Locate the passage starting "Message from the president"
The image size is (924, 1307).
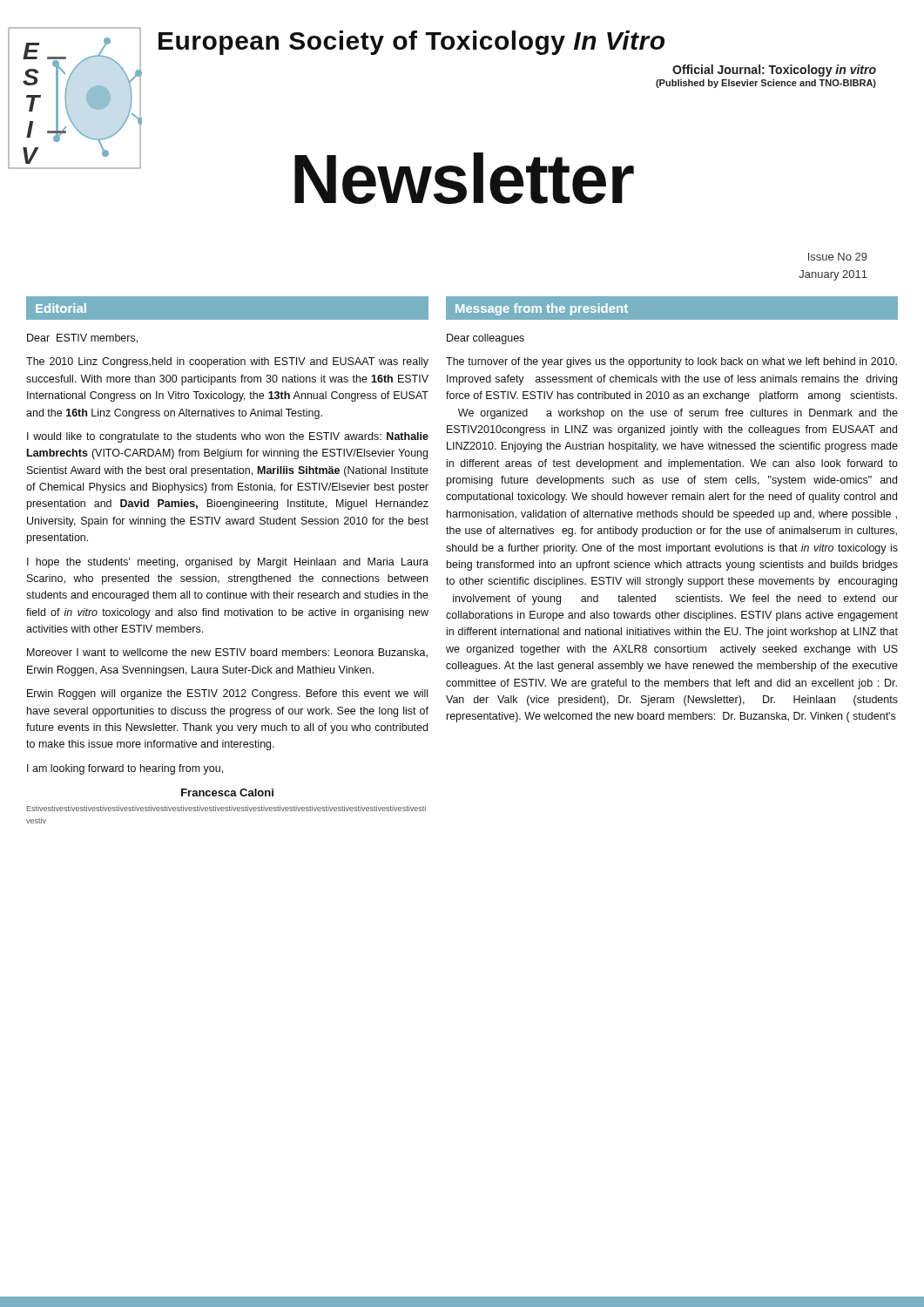541,308
